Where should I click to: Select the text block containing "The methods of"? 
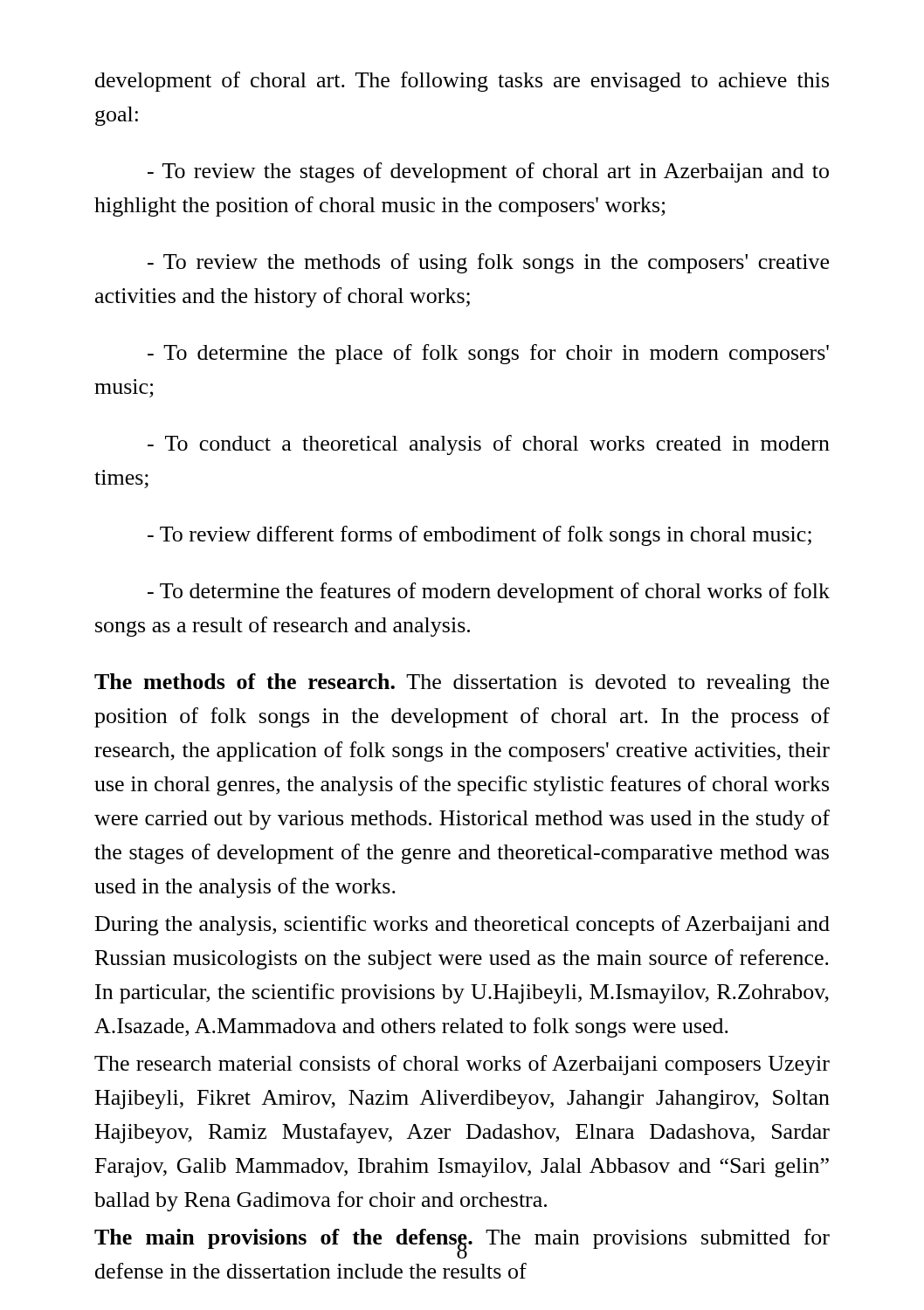(x=462, y=784)
